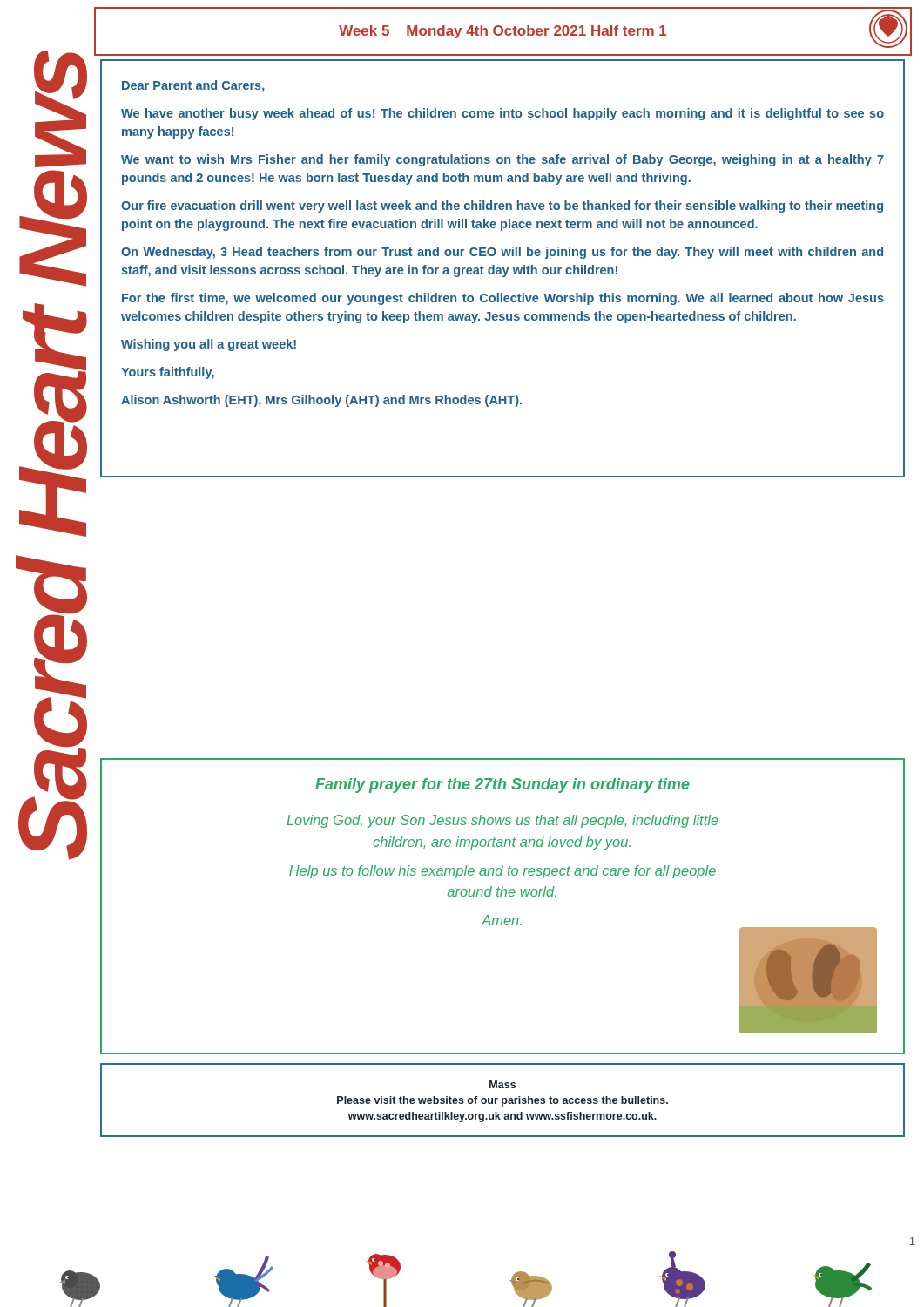Find the region starting "Mass Please visit the websites of our"
This screenshot has height=1307, width=924.
503,1100
